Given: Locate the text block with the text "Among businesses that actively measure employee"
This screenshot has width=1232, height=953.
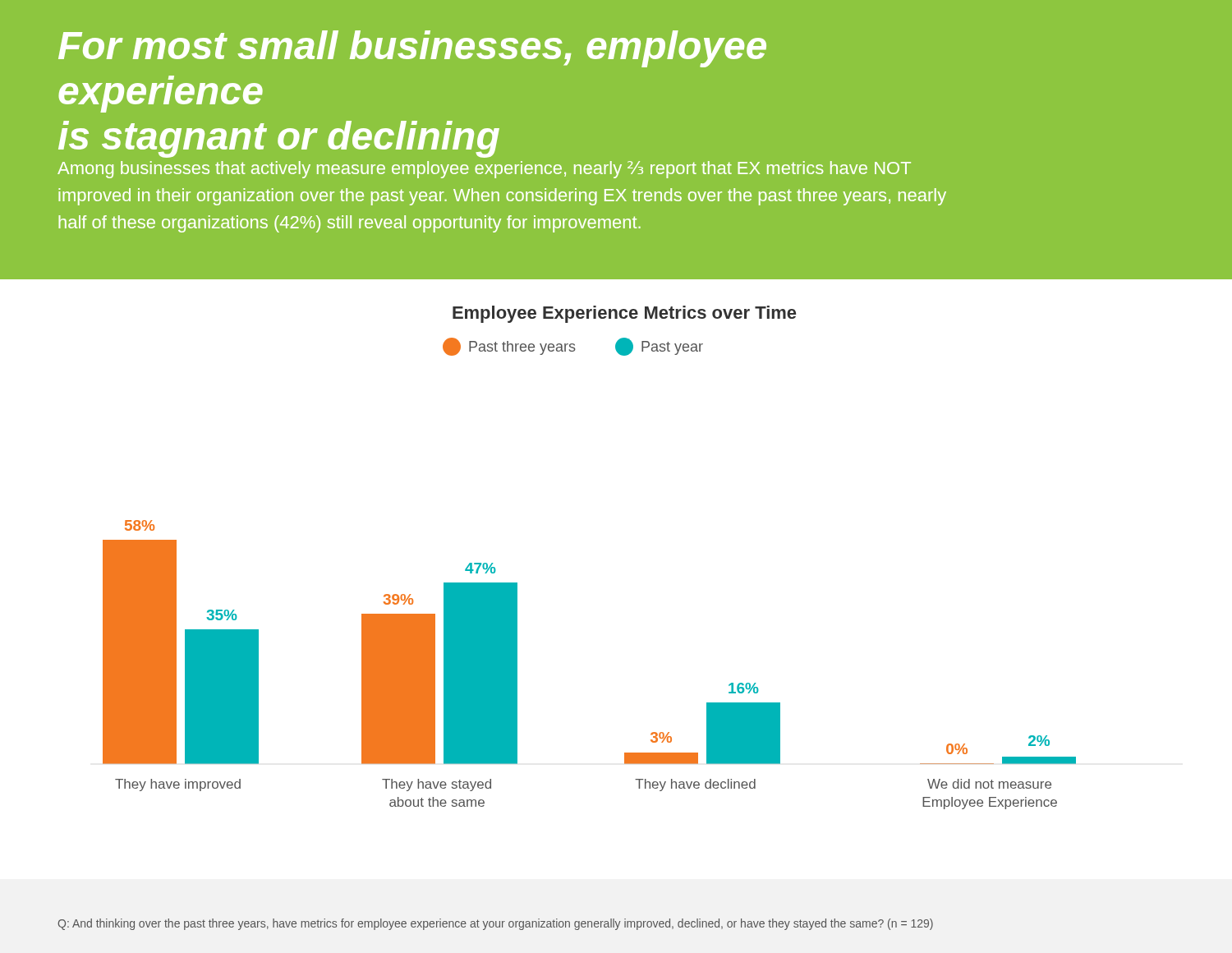Looking at the screenshot, I should [x=509, y=195].
